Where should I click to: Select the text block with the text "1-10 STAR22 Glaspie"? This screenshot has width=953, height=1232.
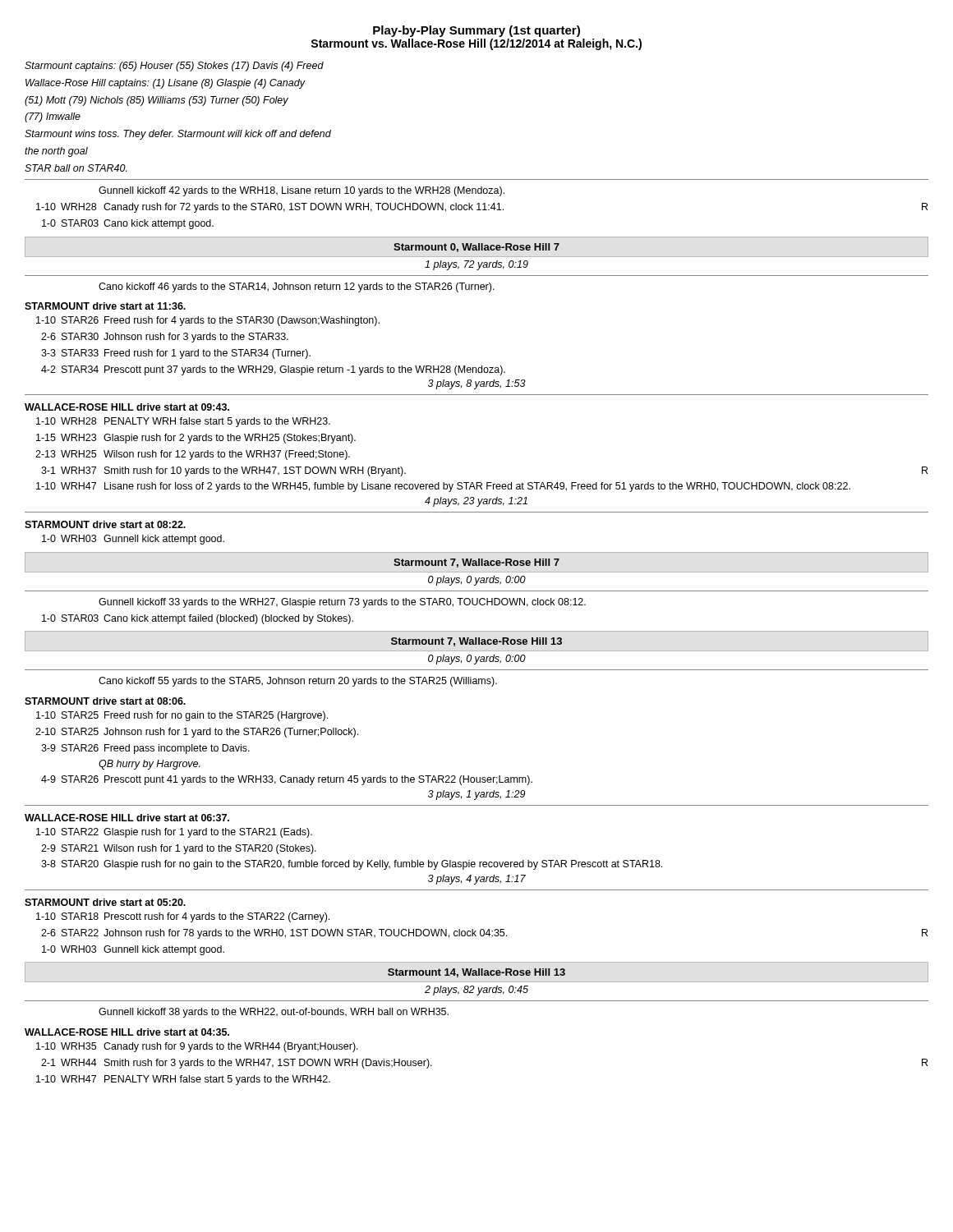pos(476,855)
